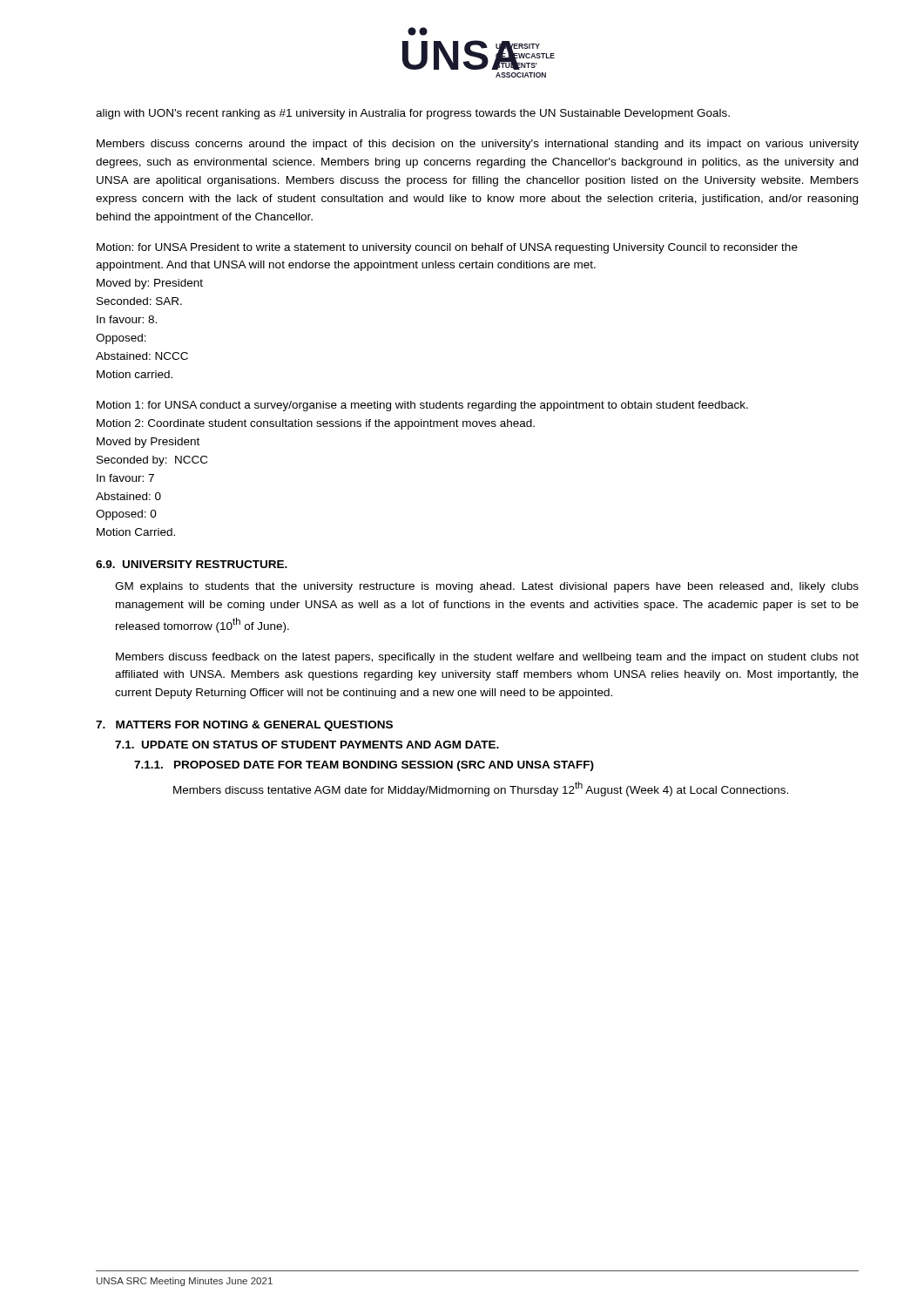Screen dimensions: 1307x924
Task: Locate the block of text that opens with "Motion: for UNSA President to write a"
Action: [447, 248]
